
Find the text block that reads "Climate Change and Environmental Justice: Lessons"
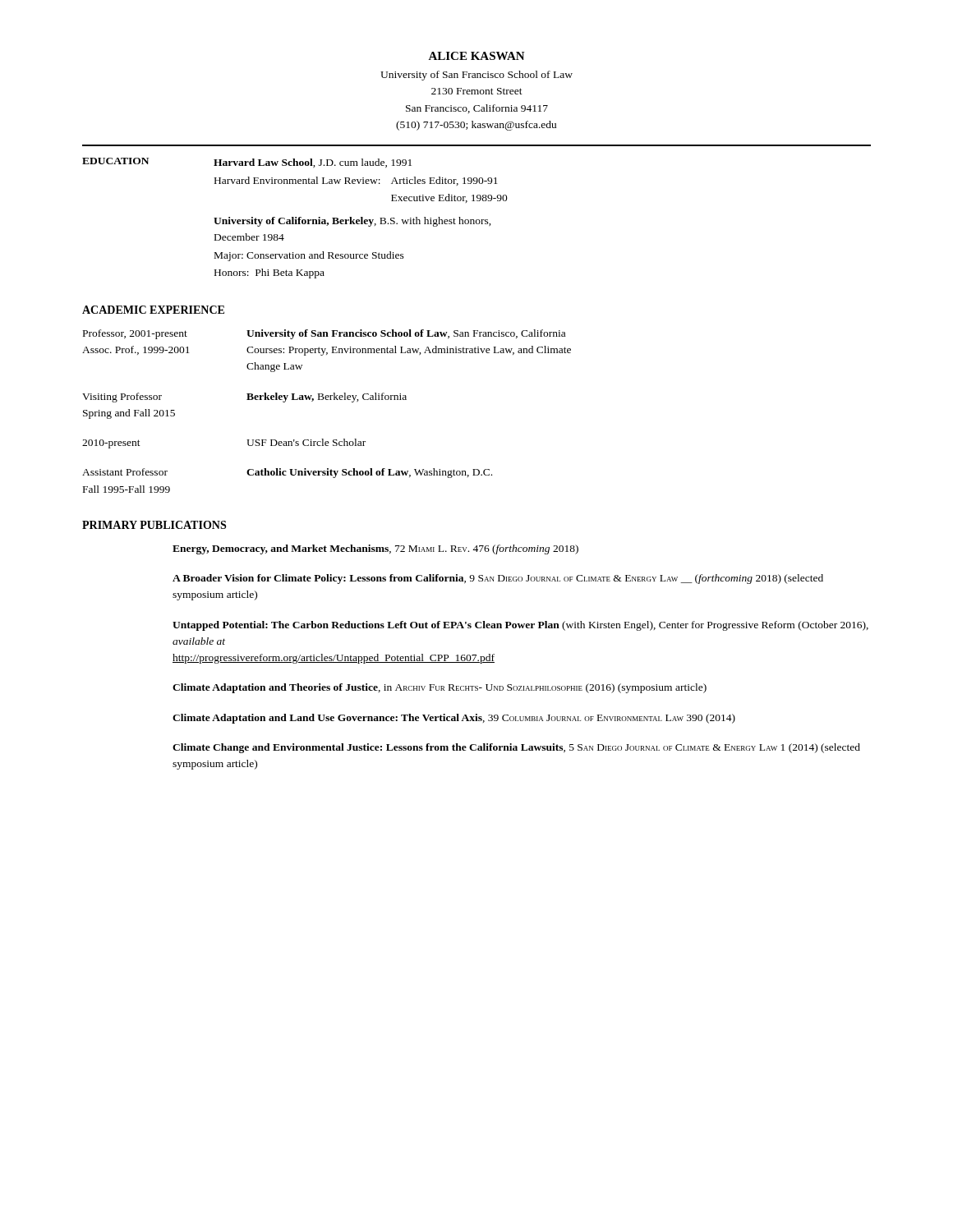(516, 755)
